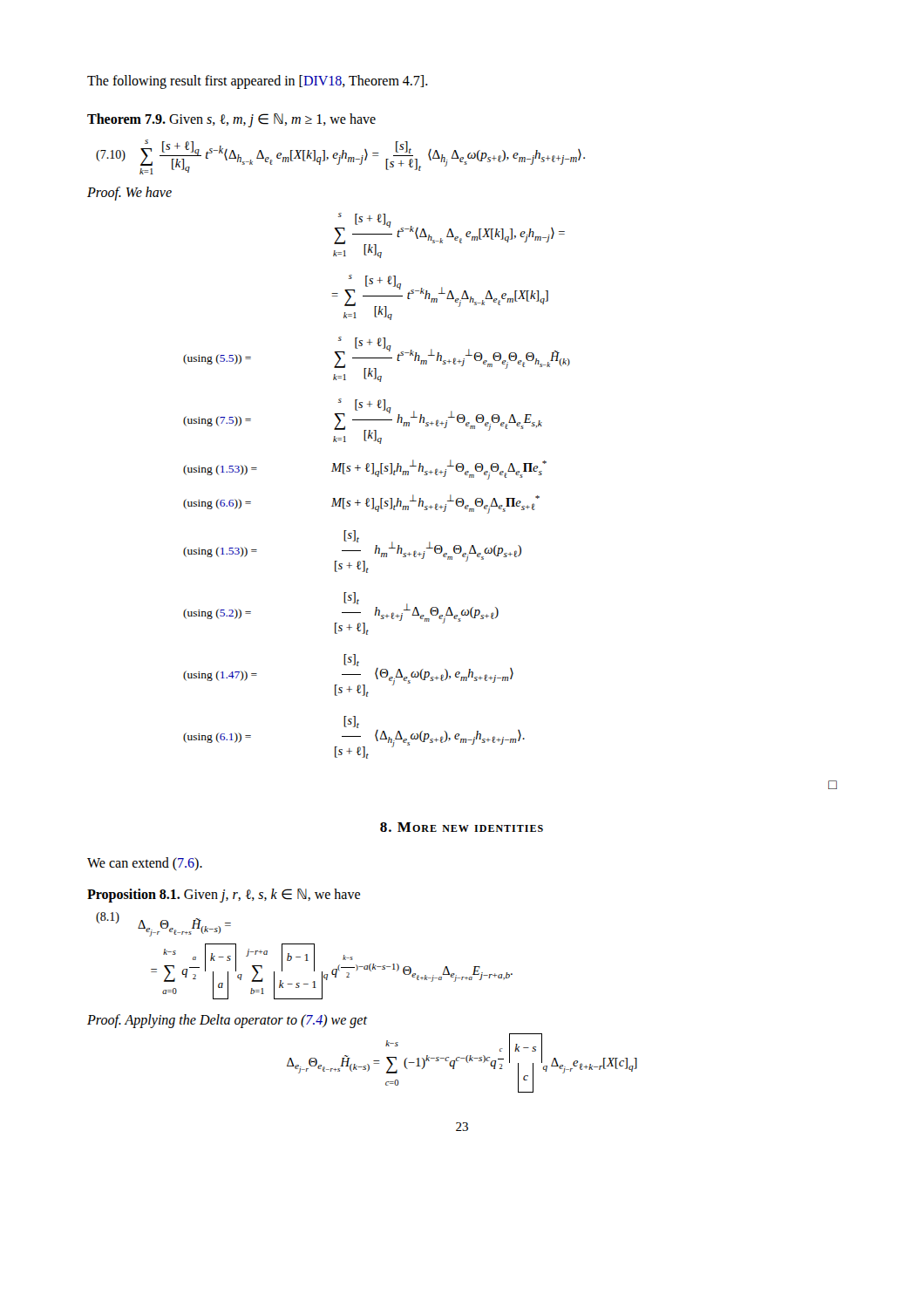Point to the text starting "s ∑ k=1 [s"
Screen dimensions: 1308x924
(x=462, y=486)
